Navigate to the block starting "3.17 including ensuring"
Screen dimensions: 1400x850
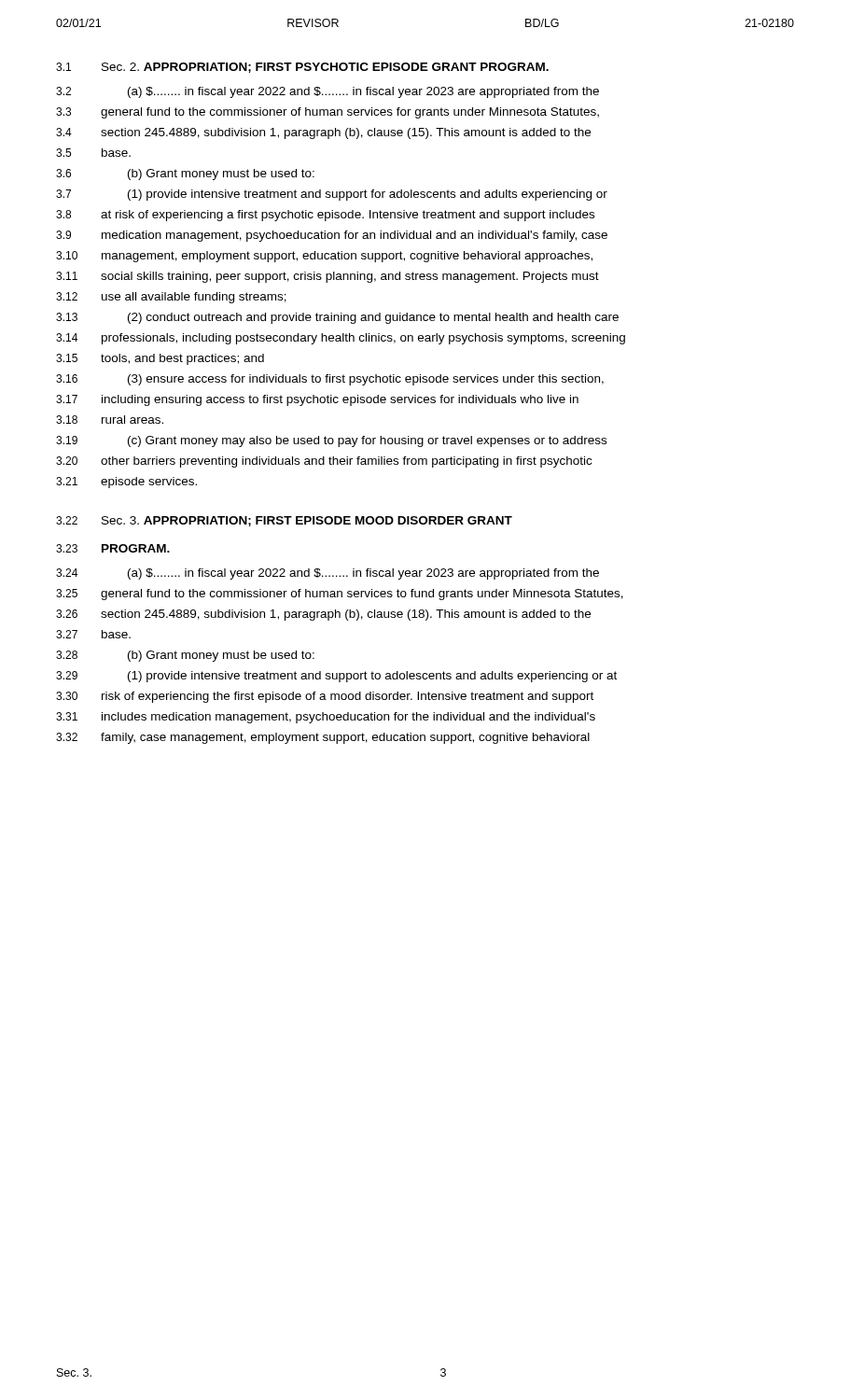pyautogui.click(x=425, y=400)
